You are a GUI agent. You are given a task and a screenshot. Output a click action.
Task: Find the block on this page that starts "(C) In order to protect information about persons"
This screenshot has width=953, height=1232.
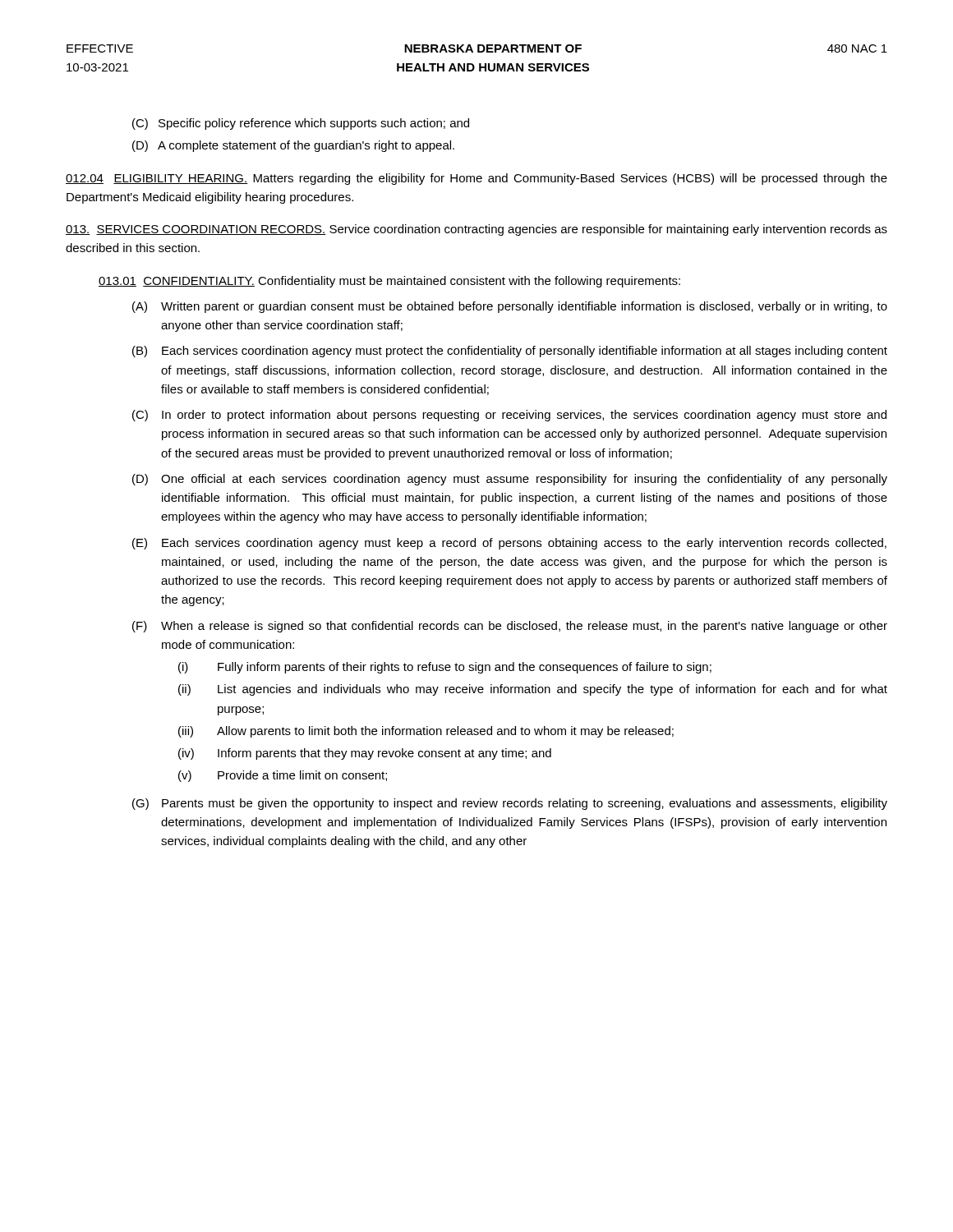click(x=509, y=434)
